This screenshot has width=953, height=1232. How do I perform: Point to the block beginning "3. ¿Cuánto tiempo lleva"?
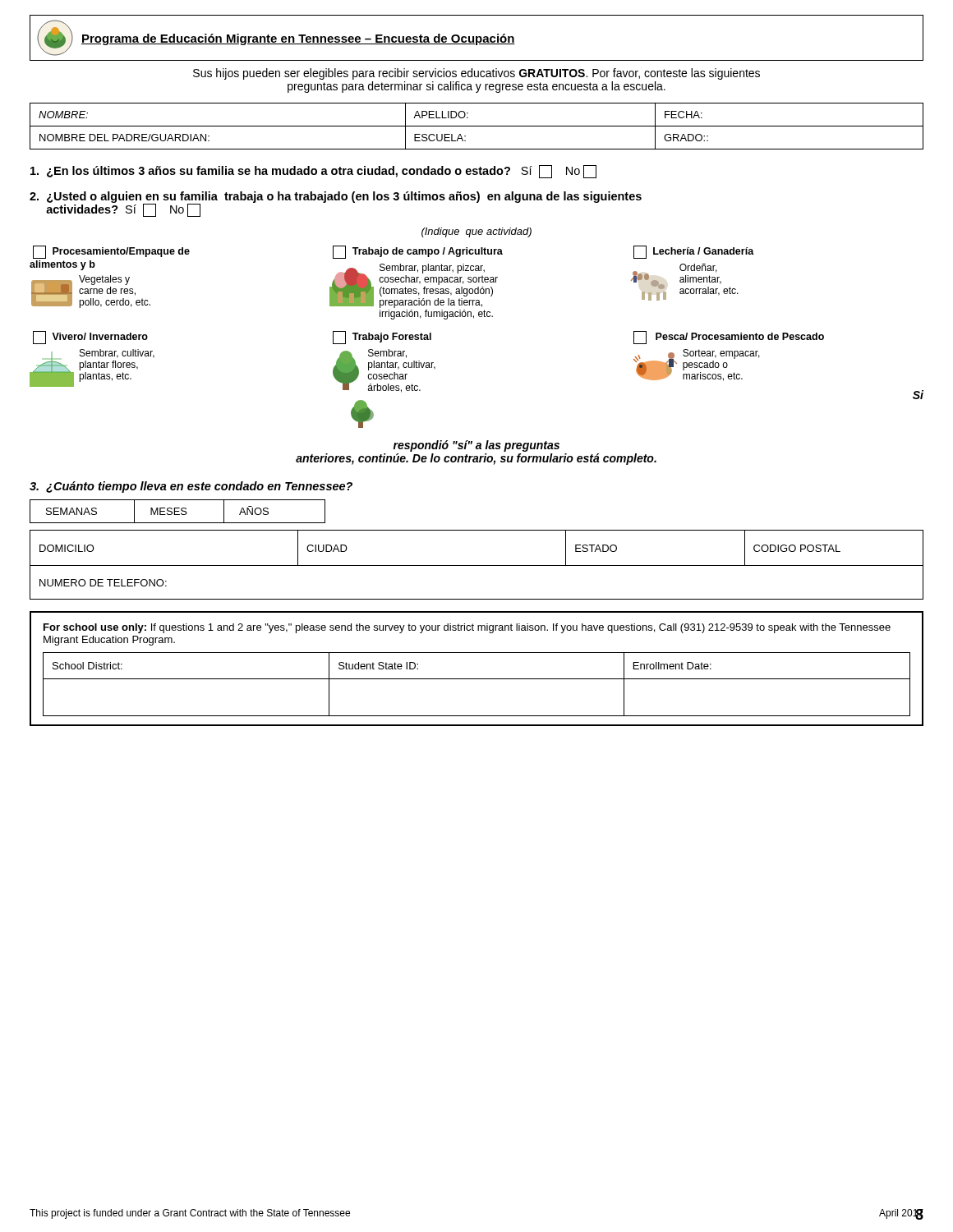pyautogui.click(x=191, y=487)
